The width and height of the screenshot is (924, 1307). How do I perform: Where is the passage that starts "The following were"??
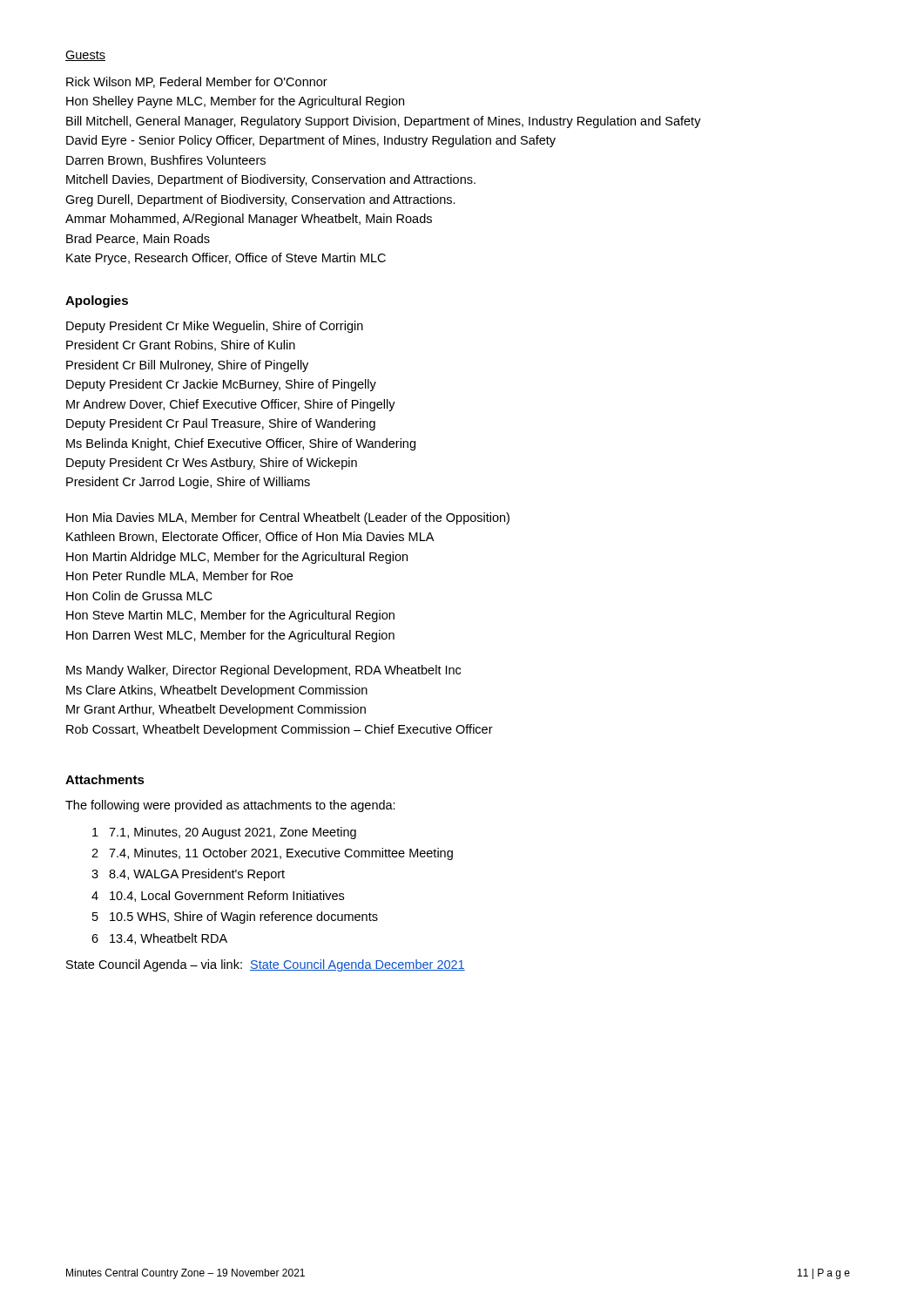click(x=230, y=806)
